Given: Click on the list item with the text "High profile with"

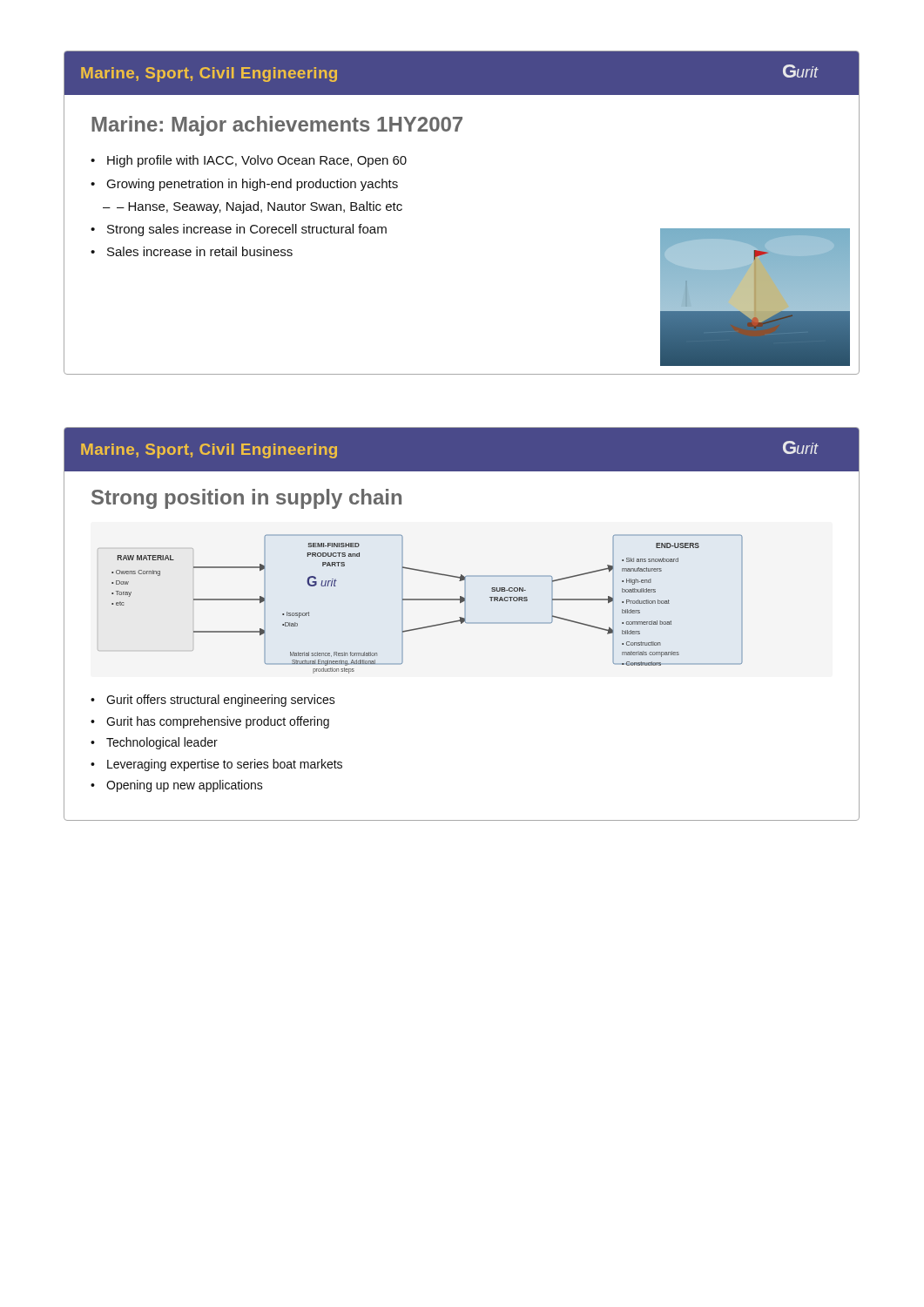Looking at the screenshot, I should [x=257, y=160].
